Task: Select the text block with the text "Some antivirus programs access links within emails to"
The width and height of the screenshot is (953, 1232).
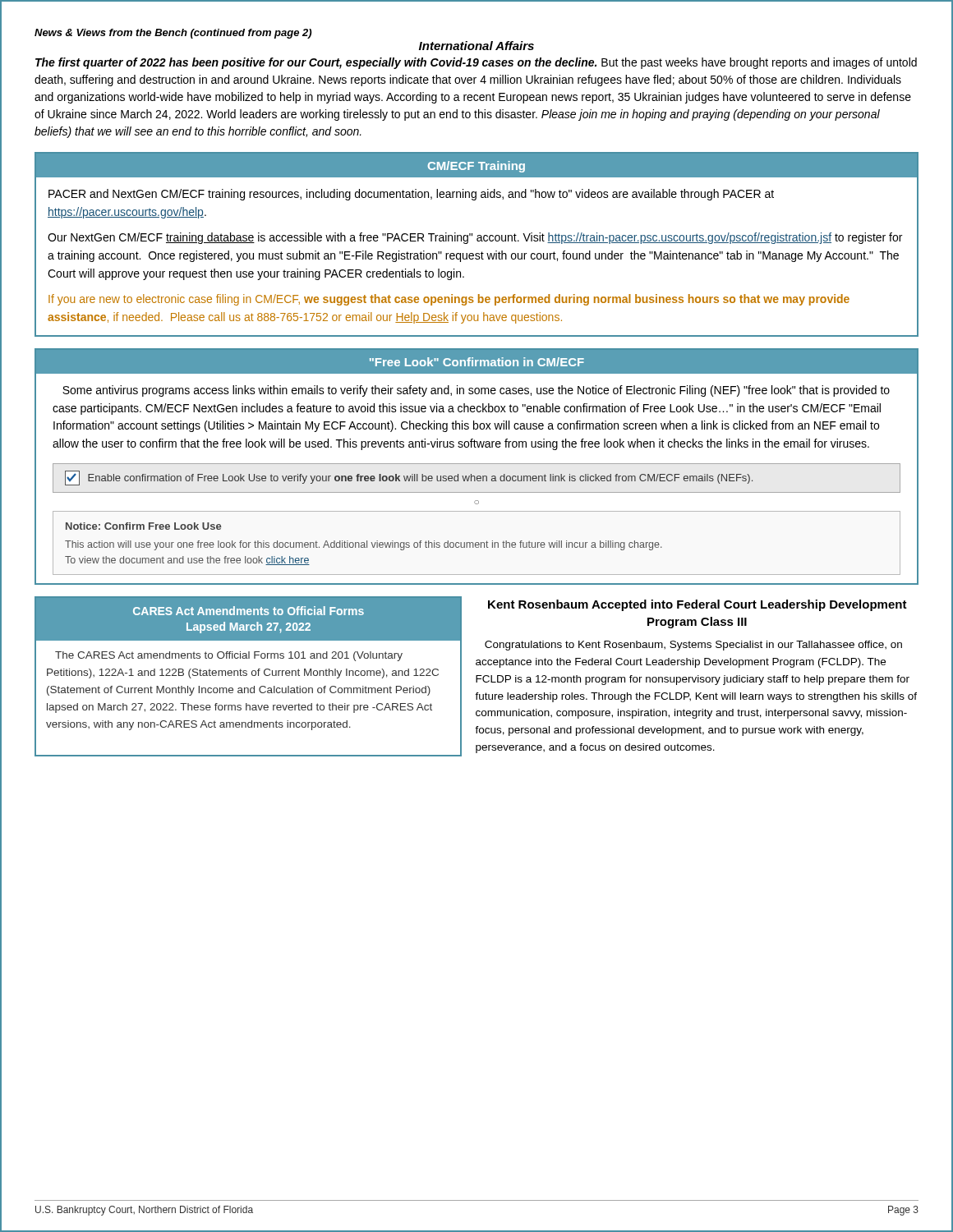Action: 471,417
